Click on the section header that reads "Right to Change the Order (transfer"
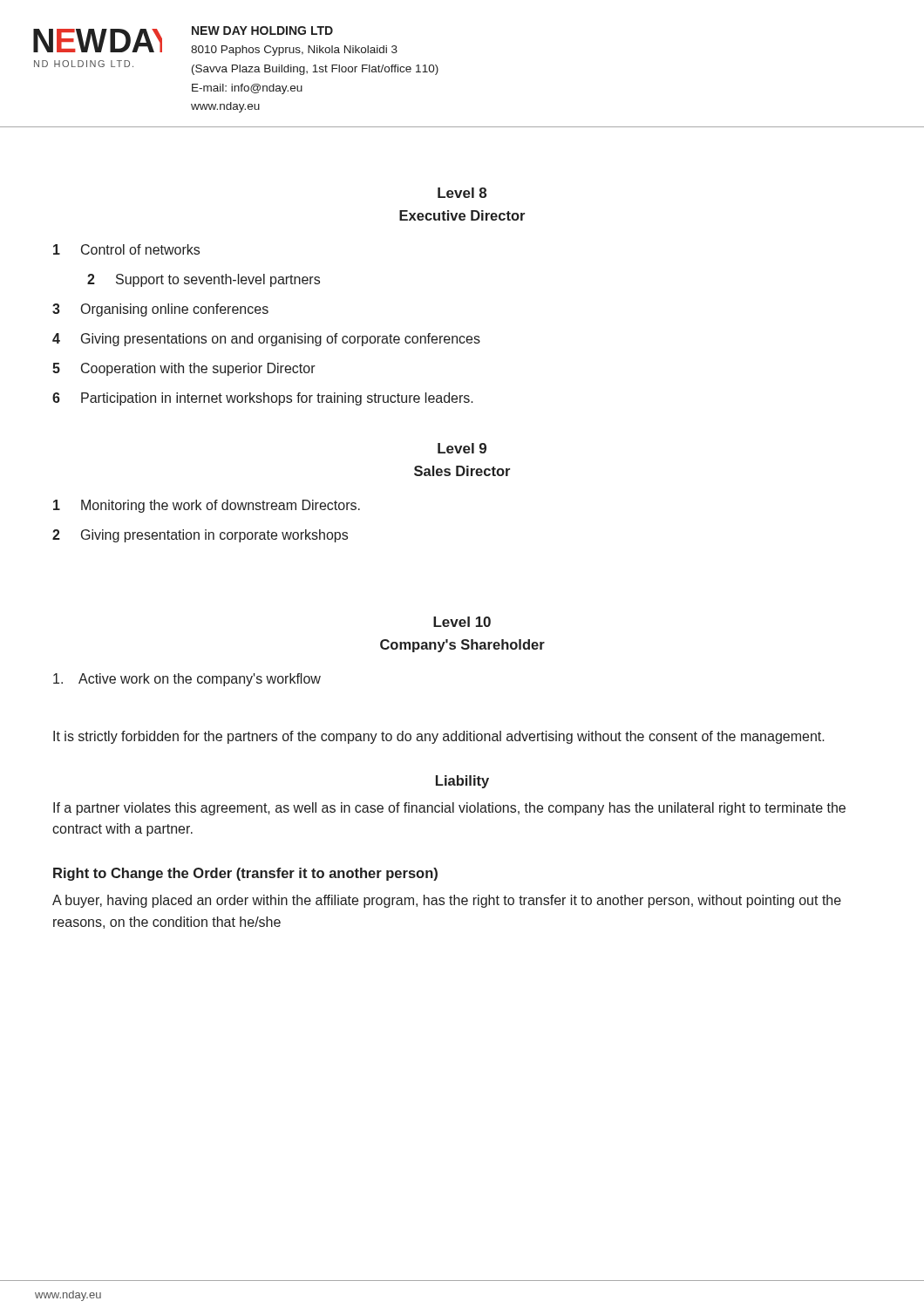 point(245,873)
